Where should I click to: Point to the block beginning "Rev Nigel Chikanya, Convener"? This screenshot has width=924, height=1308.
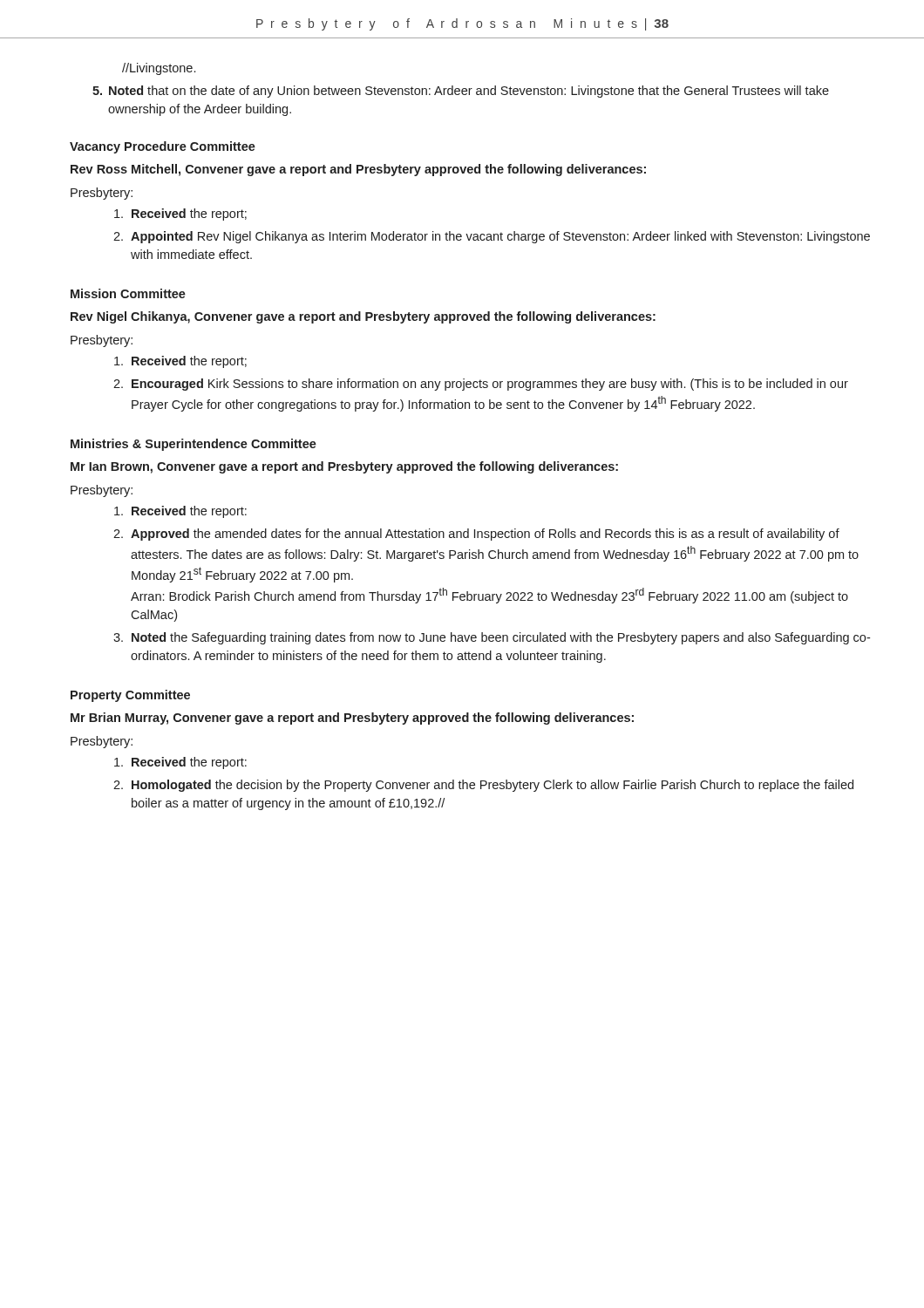pyautogui.click(x=363, y=317)
